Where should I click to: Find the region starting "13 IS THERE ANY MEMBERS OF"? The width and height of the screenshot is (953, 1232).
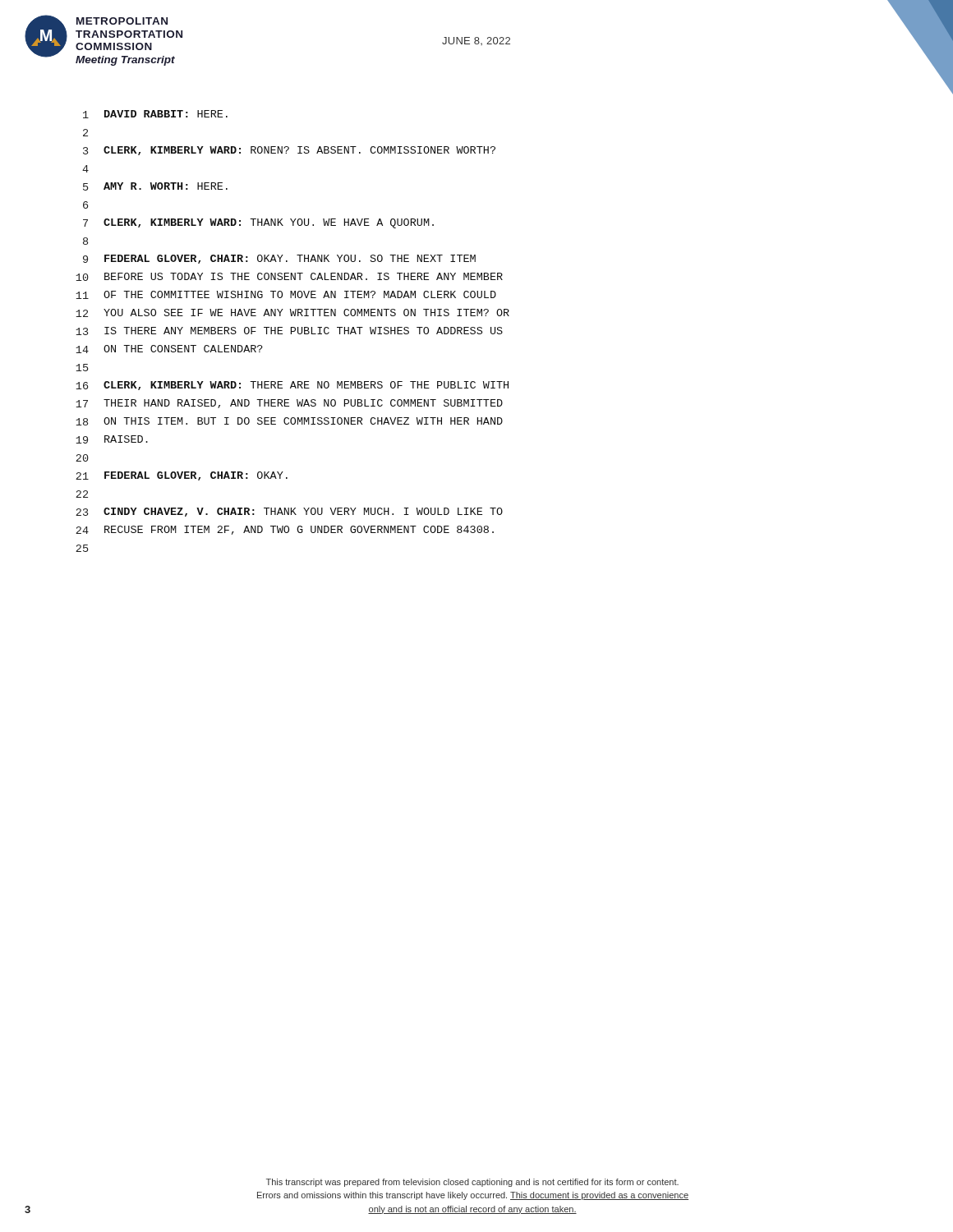472,332
